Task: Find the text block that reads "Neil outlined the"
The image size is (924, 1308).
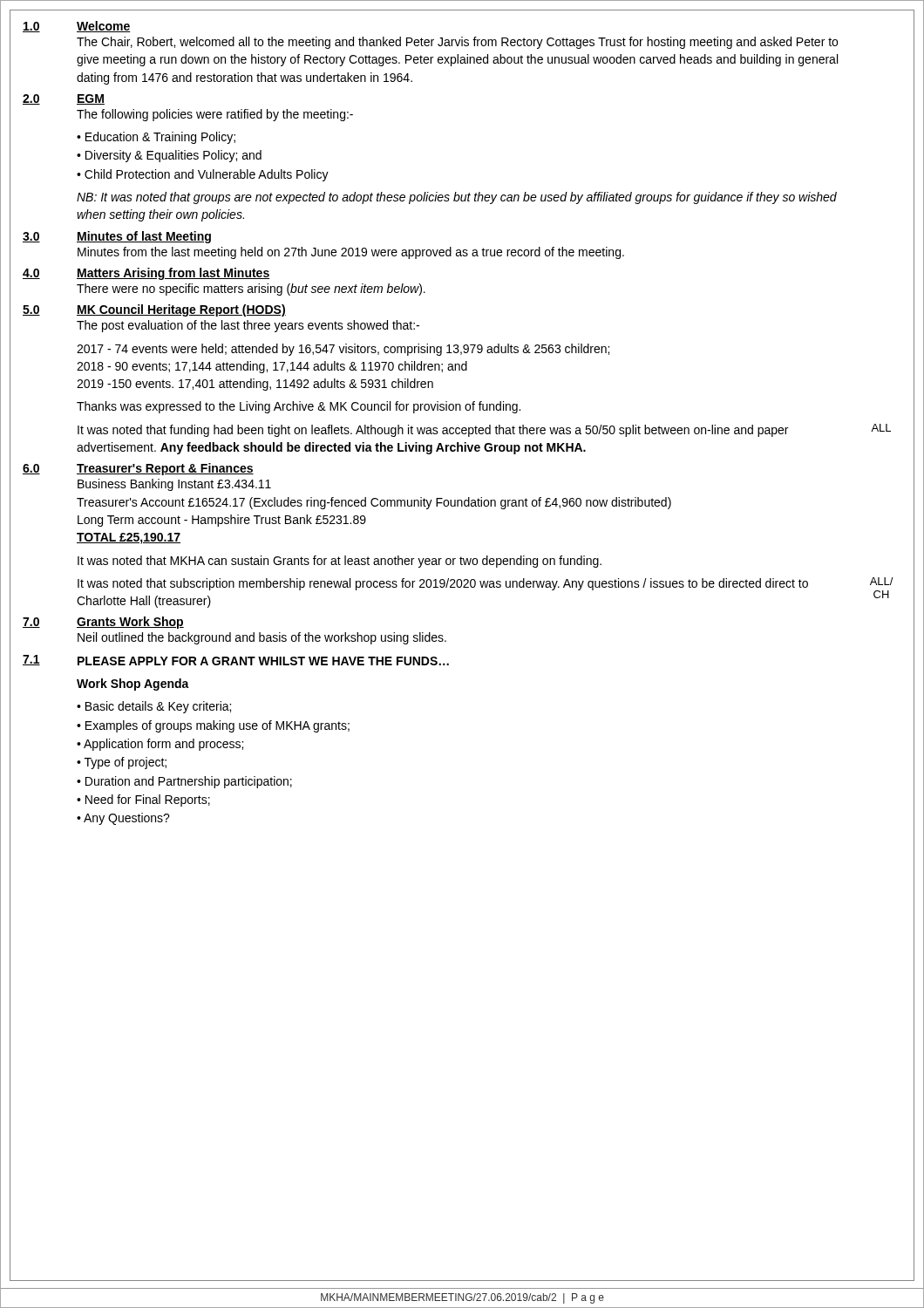Action: point(262,638)
